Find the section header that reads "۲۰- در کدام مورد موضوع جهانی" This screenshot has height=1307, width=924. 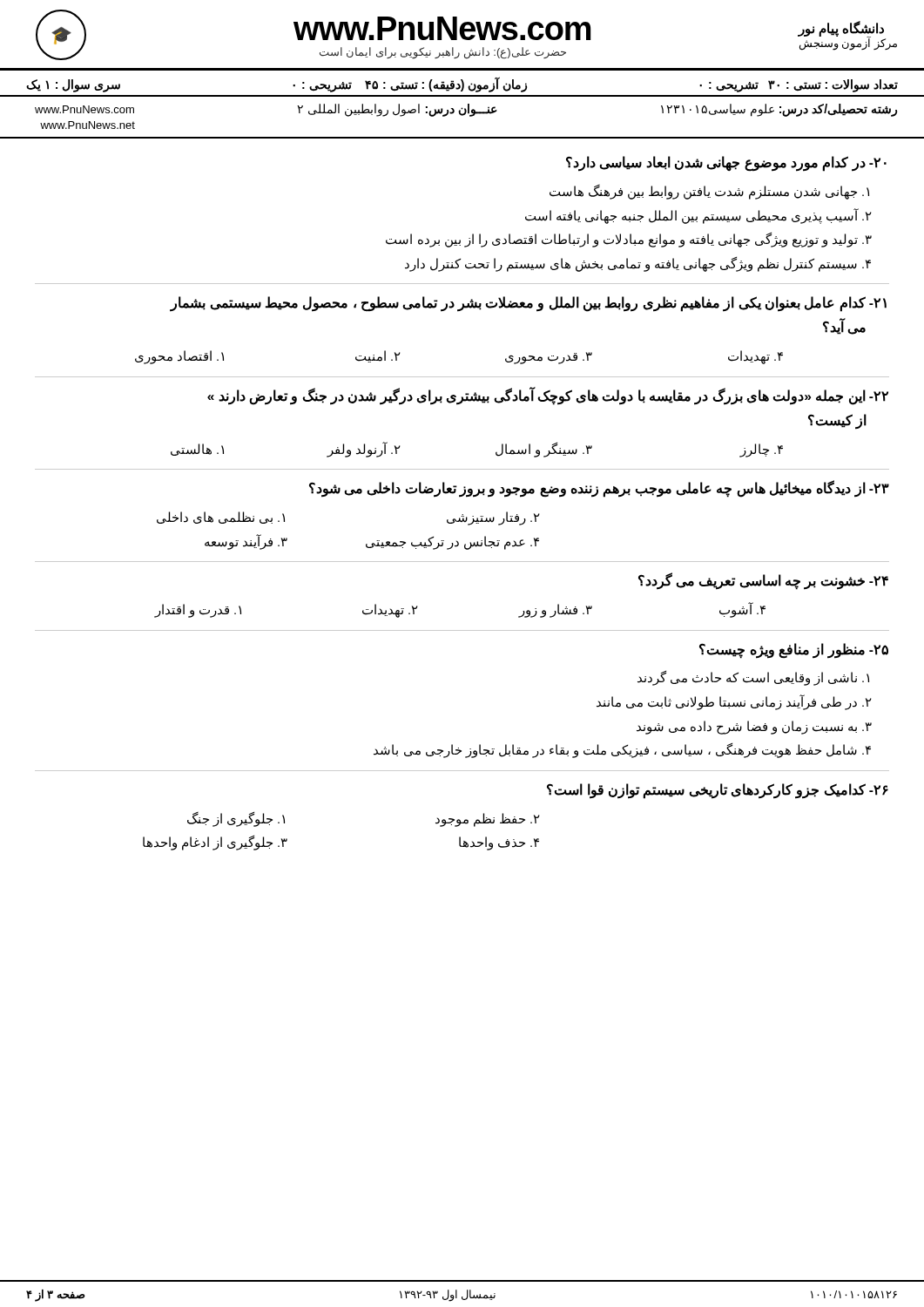coord(727,163)
